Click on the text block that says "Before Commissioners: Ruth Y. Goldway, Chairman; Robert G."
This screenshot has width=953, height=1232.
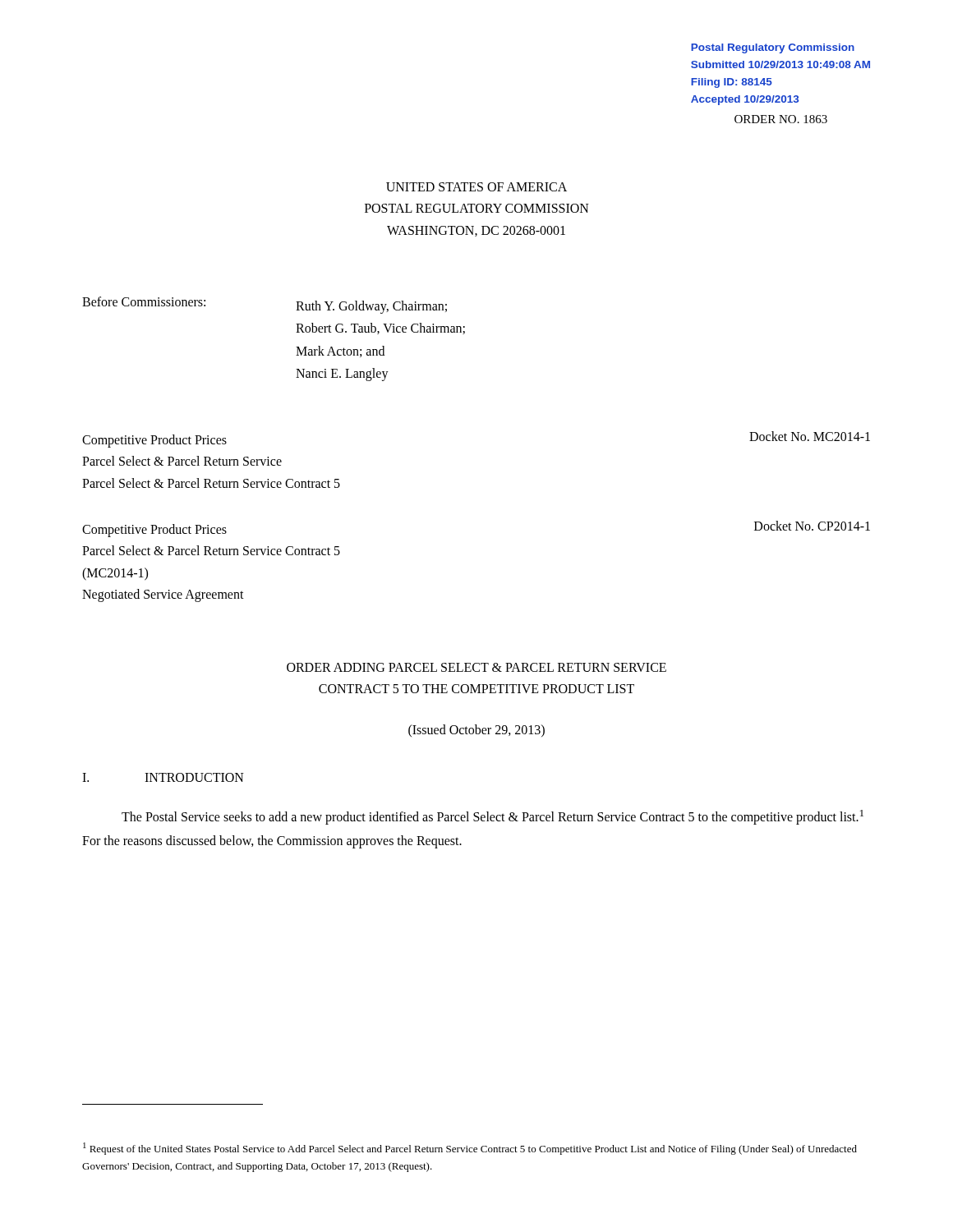(x=153, y=306)
